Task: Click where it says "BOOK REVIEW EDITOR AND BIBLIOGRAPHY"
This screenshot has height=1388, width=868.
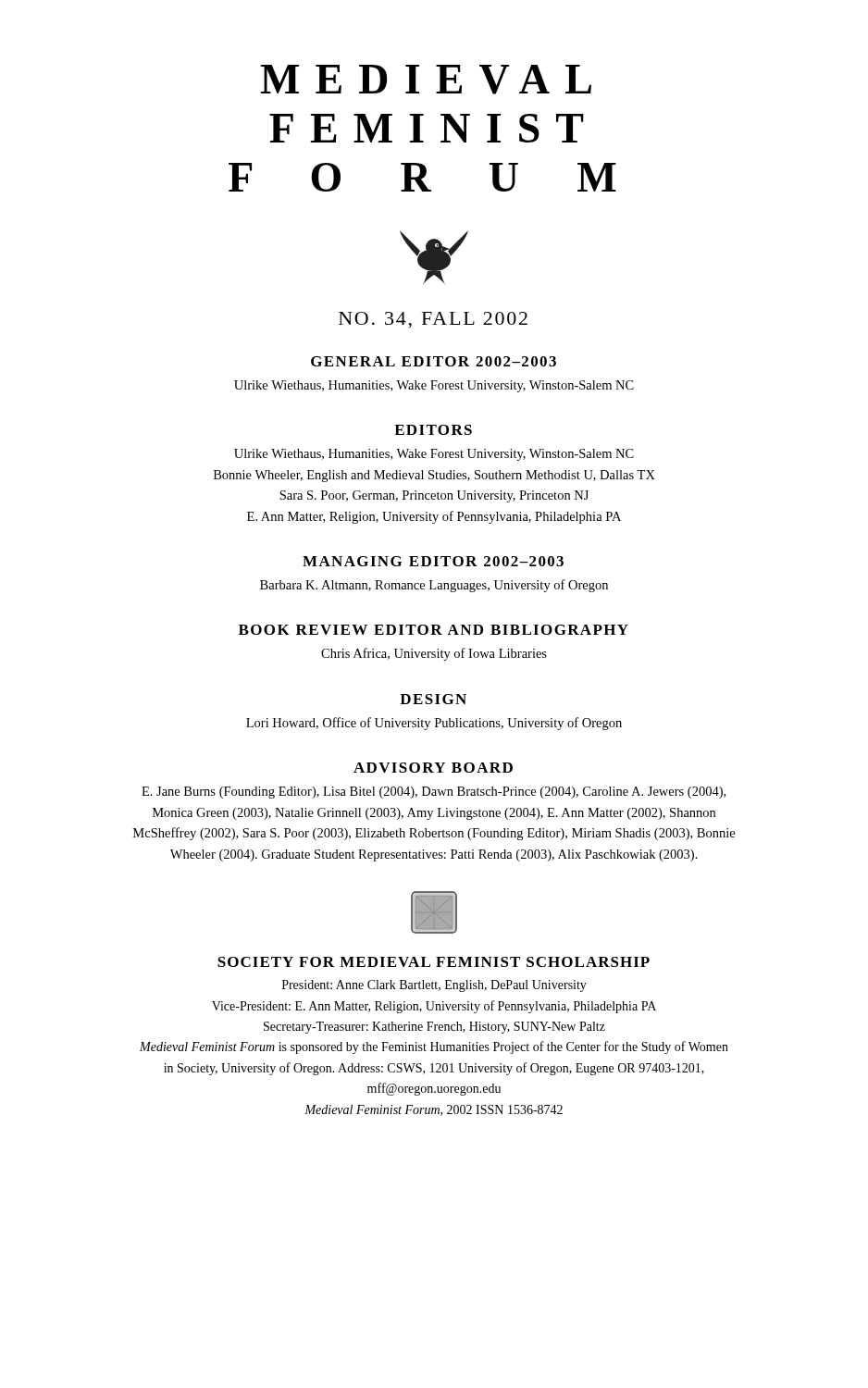Action: [x=434, y=630]
